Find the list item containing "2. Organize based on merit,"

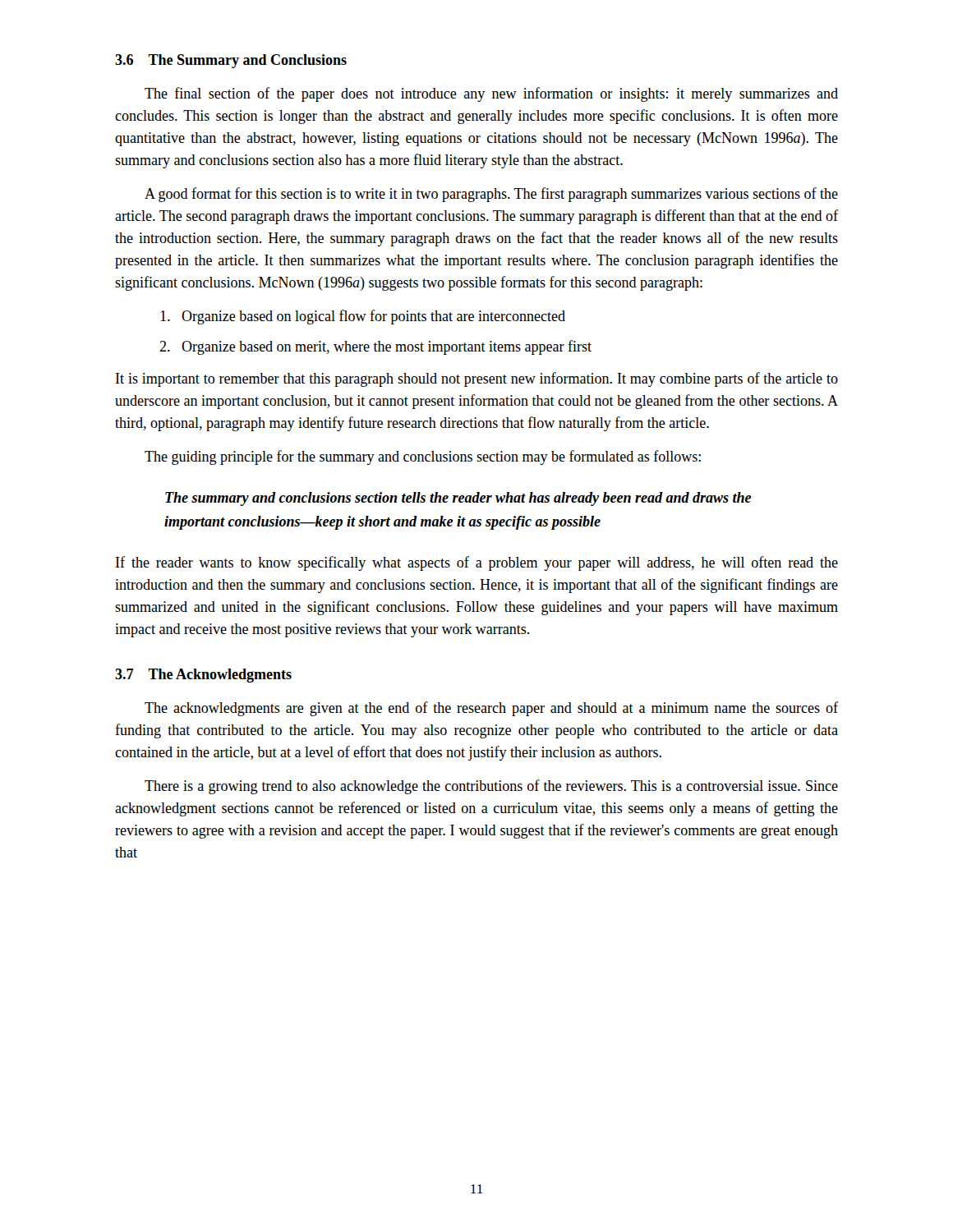click(375, 347)
